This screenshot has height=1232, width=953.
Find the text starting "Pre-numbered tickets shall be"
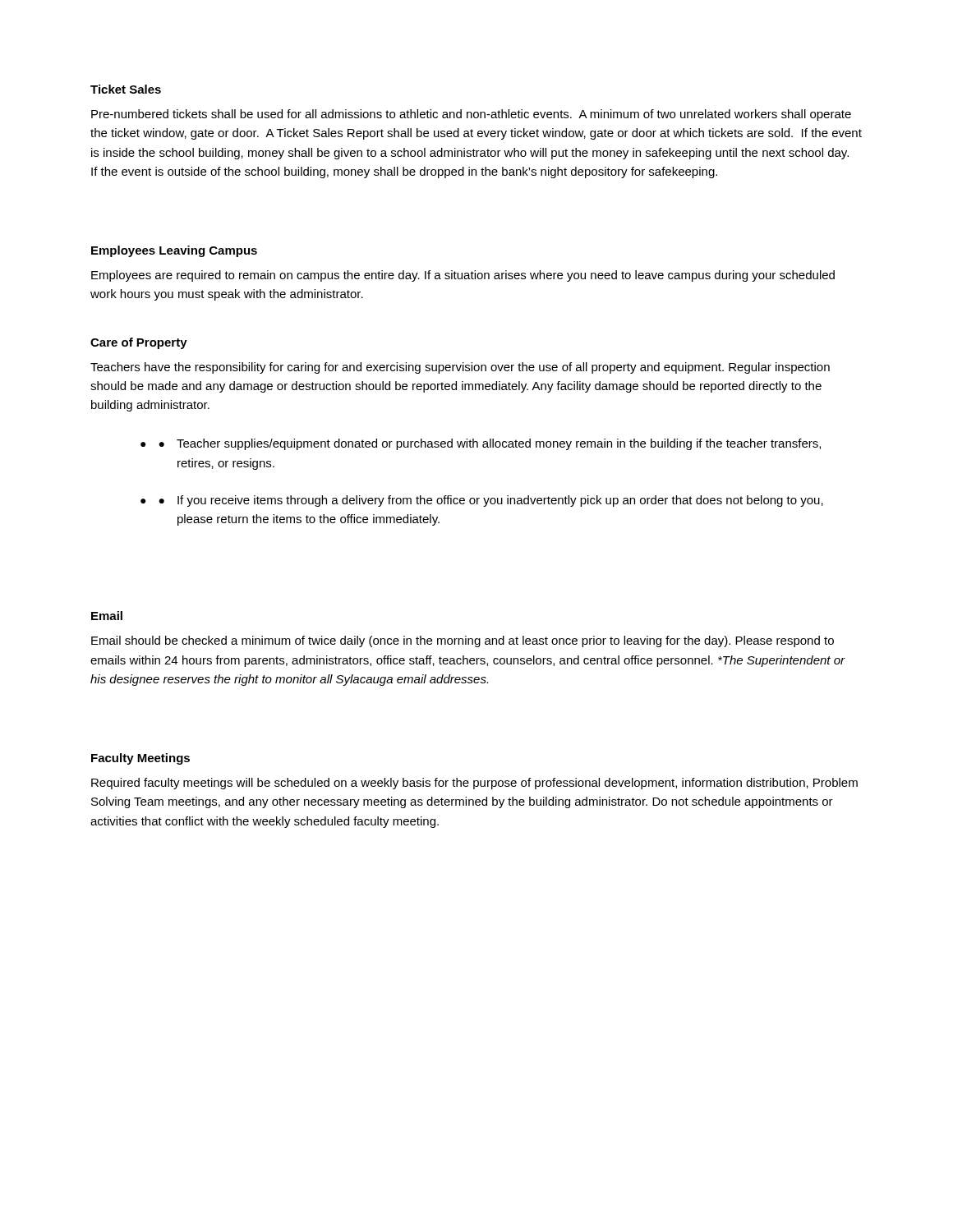(476, 142)
